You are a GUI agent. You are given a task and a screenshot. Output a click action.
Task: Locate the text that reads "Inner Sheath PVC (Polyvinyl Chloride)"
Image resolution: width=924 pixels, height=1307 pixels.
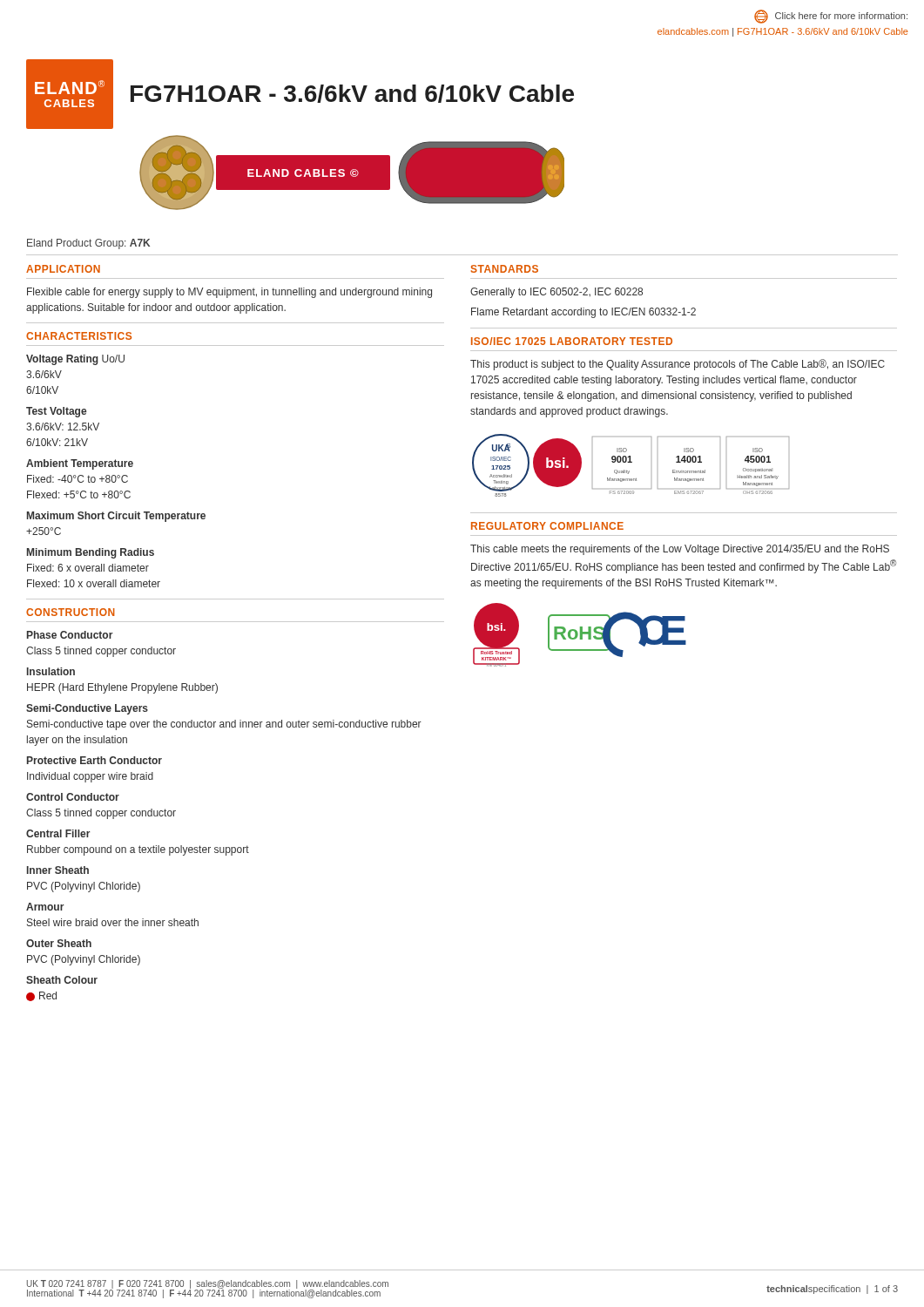click(83, 878)
